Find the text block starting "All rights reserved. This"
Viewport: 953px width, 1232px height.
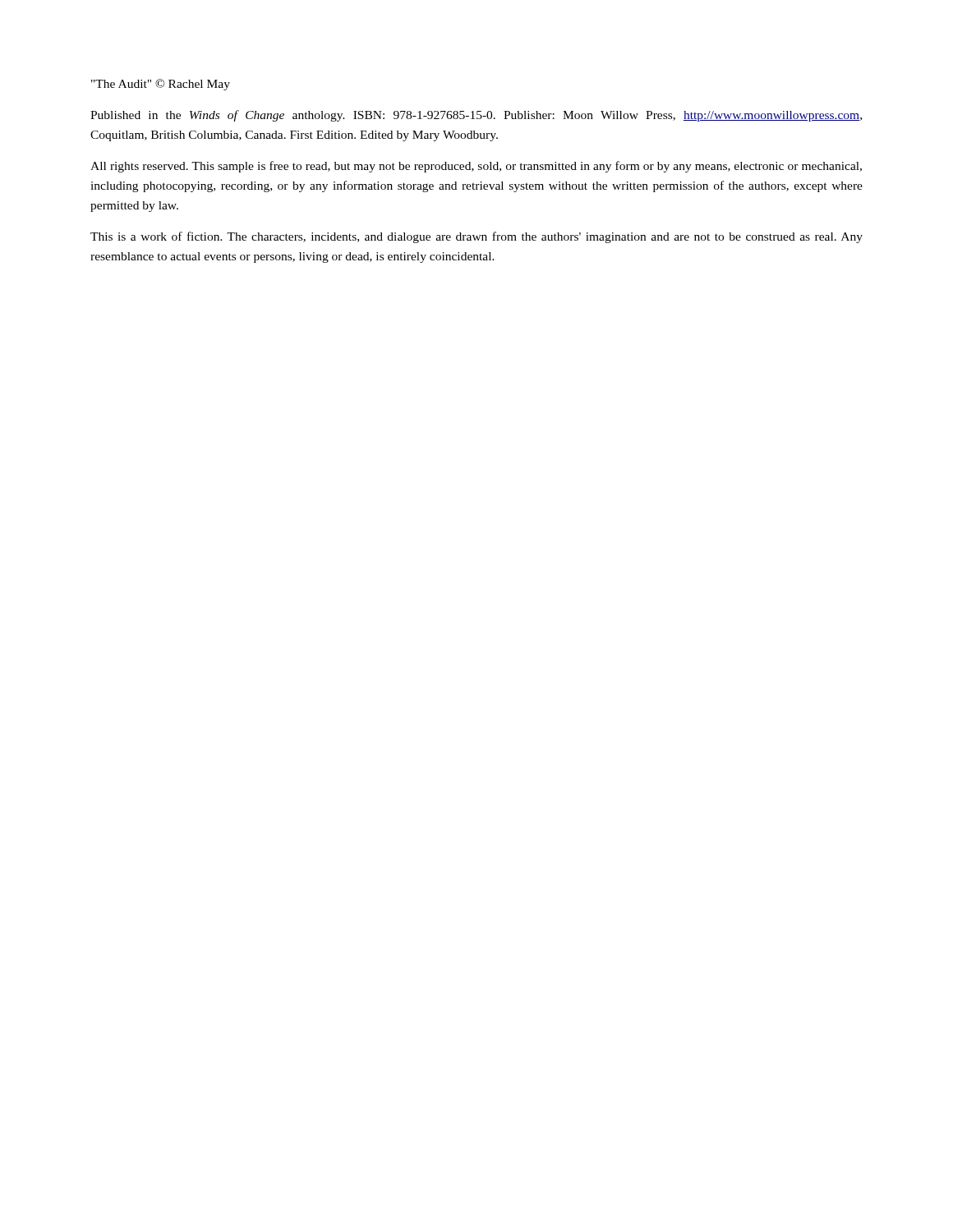click(x=476, y=186)
